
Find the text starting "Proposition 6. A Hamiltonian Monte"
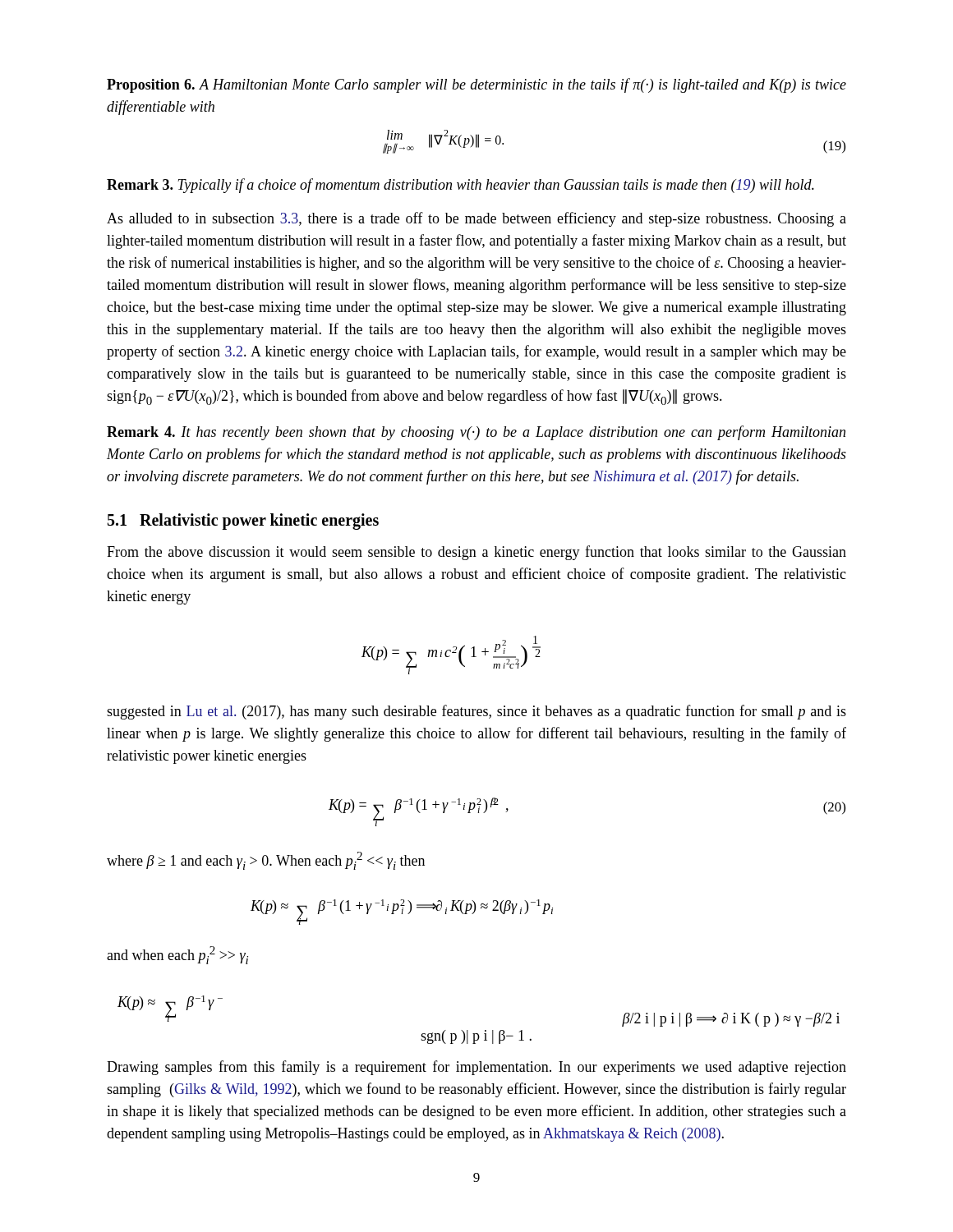476,85
